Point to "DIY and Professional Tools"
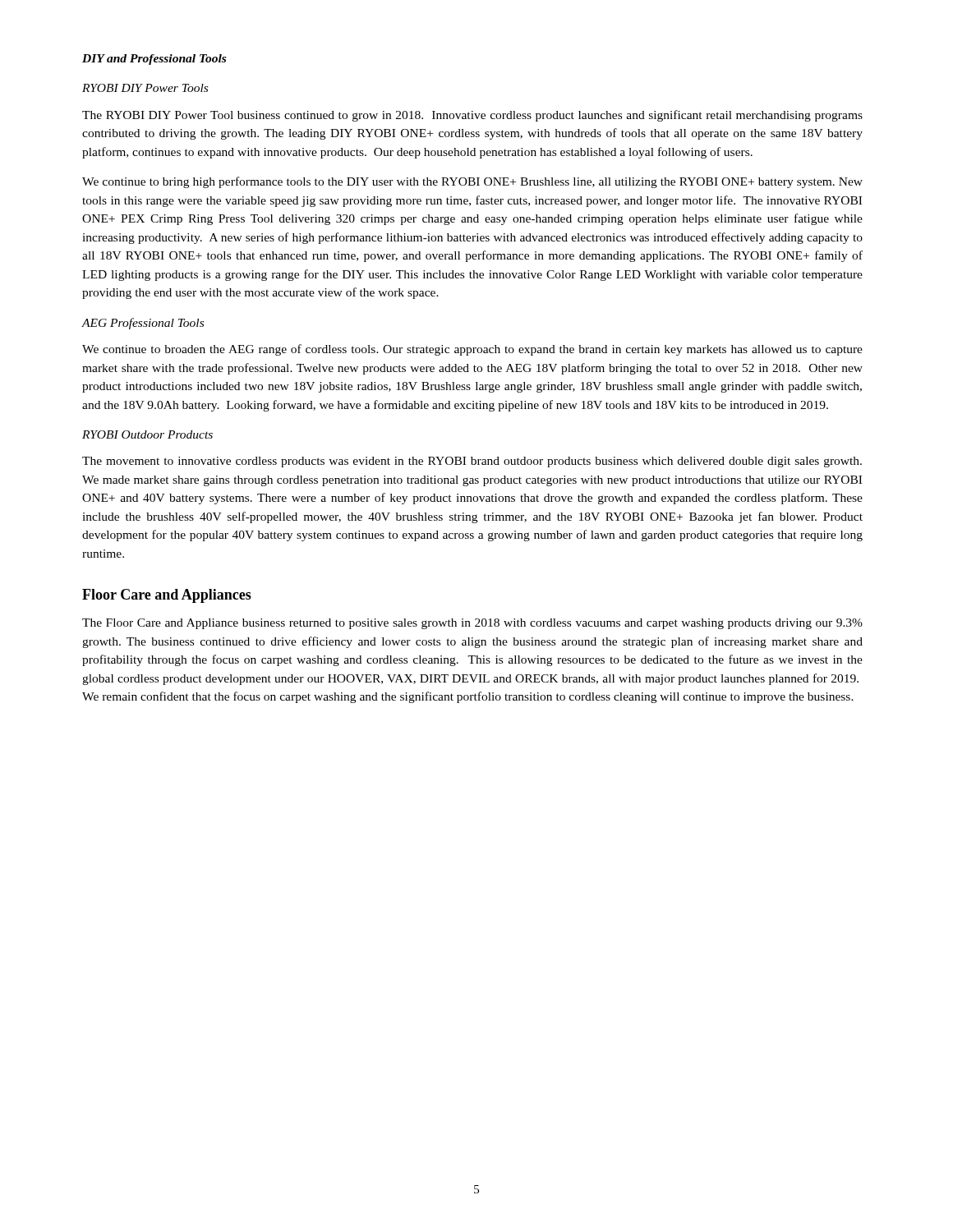The height and width of the screenshot is (1232, 953). [154, 58]
